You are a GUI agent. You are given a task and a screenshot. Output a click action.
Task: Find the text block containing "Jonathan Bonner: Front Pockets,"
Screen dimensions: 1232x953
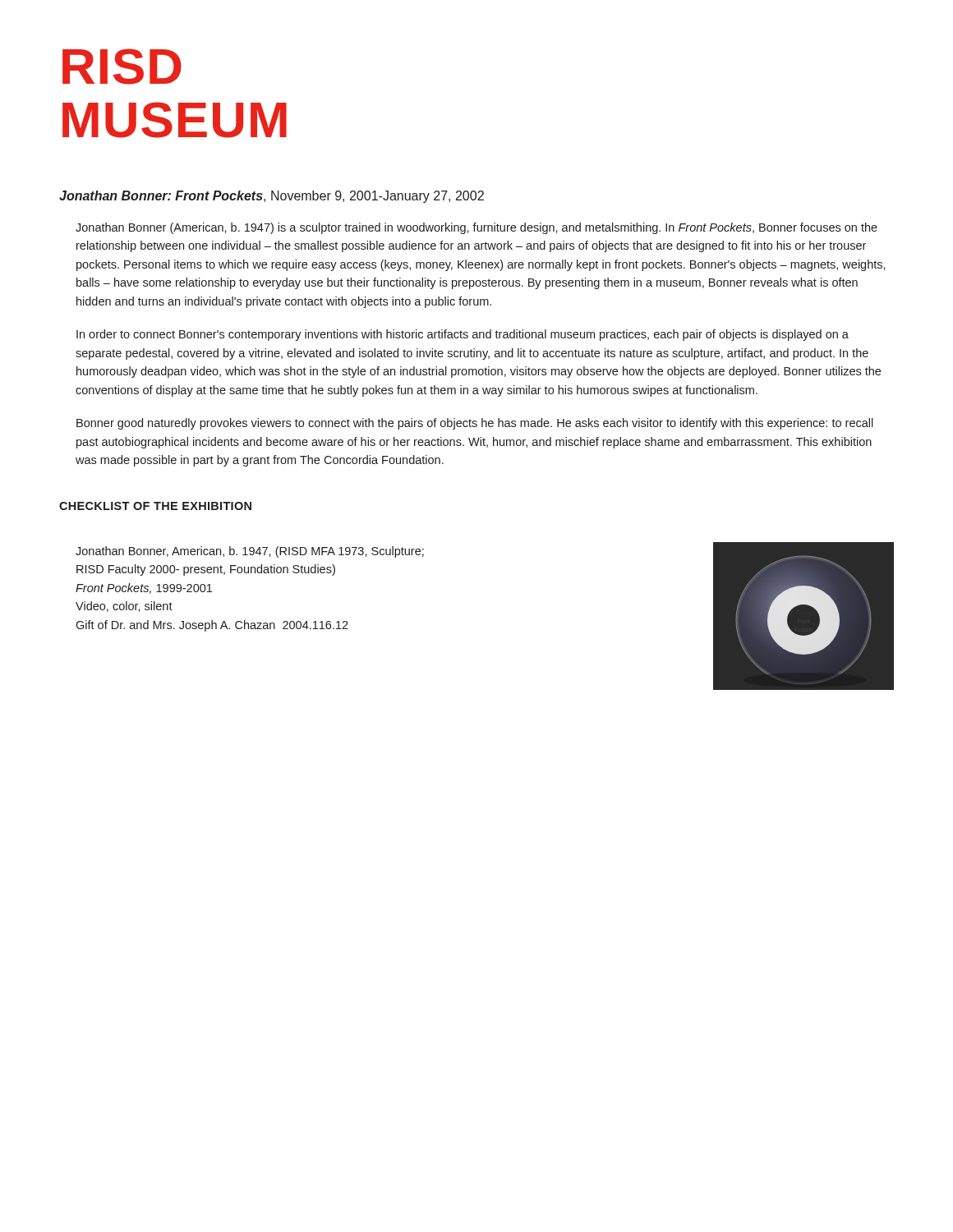pyautogui.click(x=272, y=196)
